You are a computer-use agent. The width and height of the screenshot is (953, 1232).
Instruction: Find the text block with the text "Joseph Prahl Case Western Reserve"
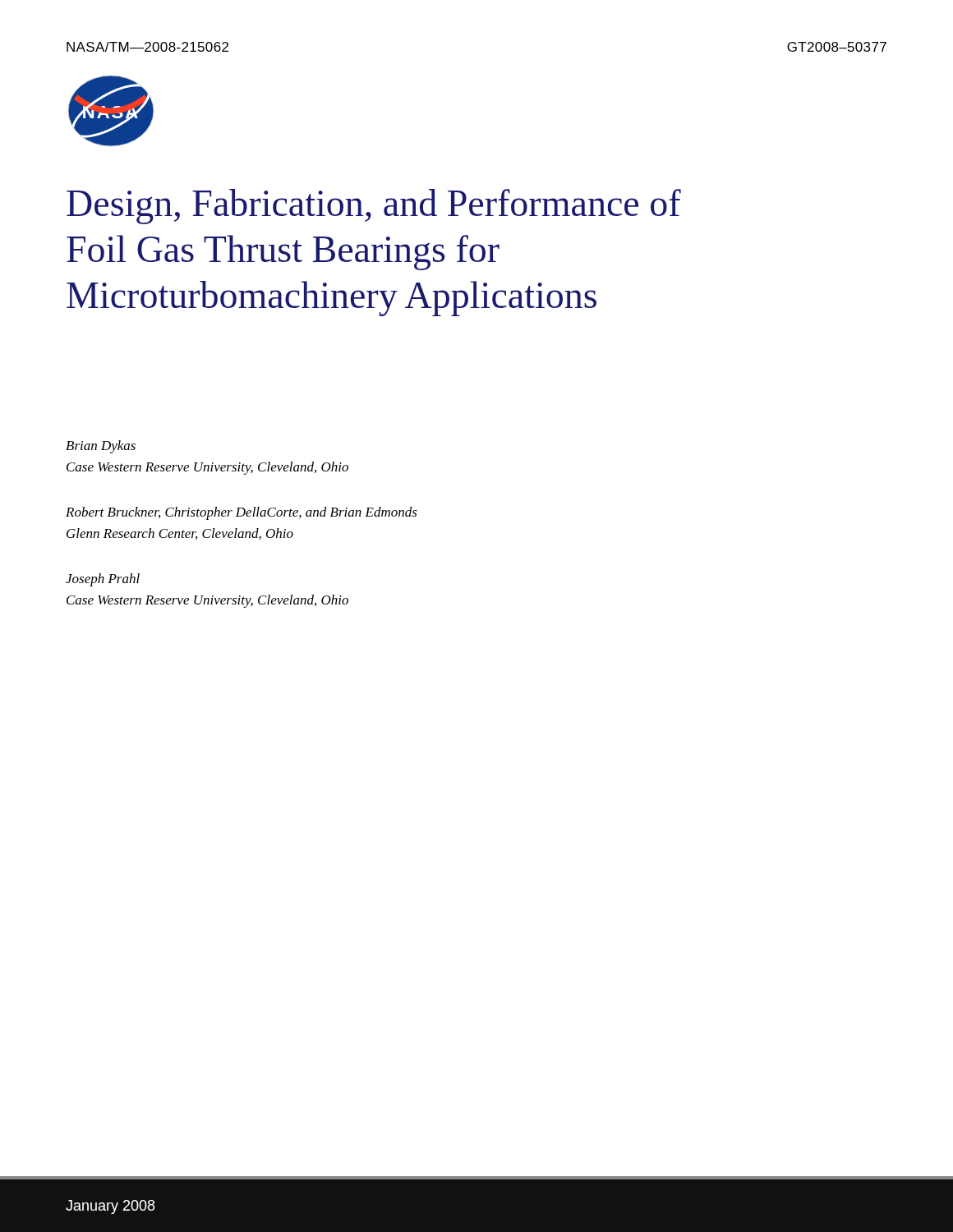coord(353,589)
